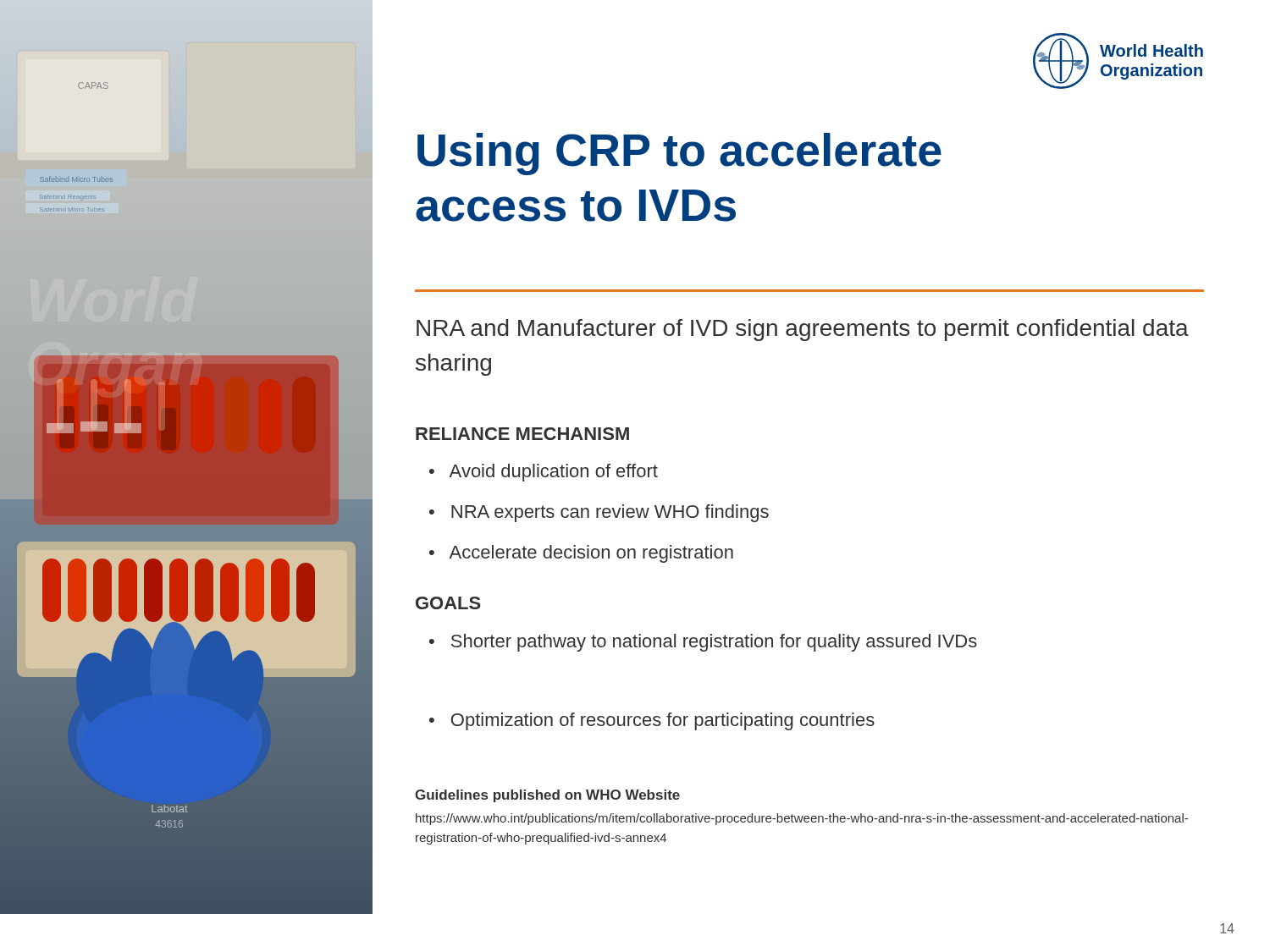Select the photo

pyautogui.click(x=186, y=457)
